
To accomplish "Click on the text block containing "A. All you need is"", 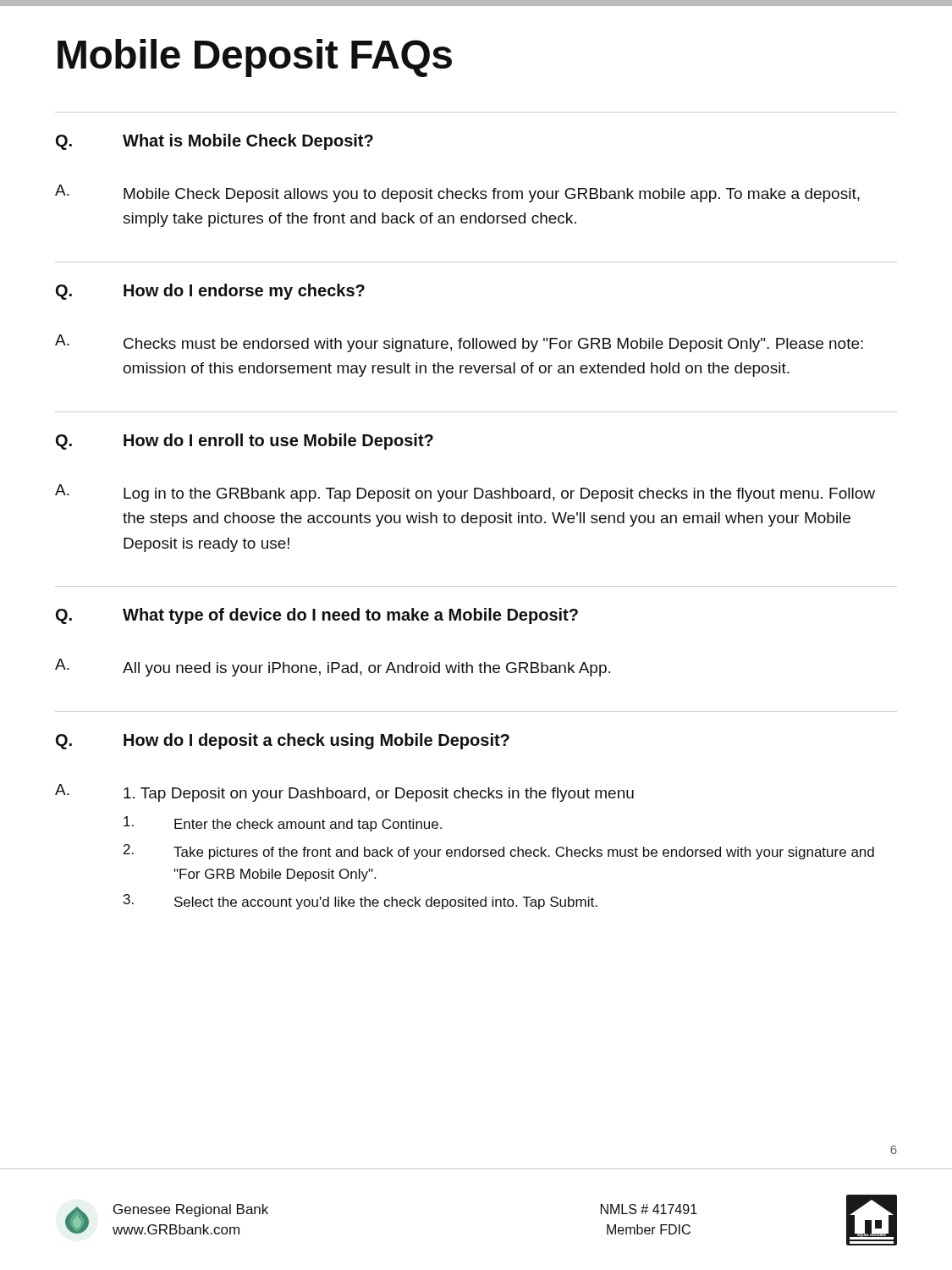I will pyautogui.click(x=476, y=668).
